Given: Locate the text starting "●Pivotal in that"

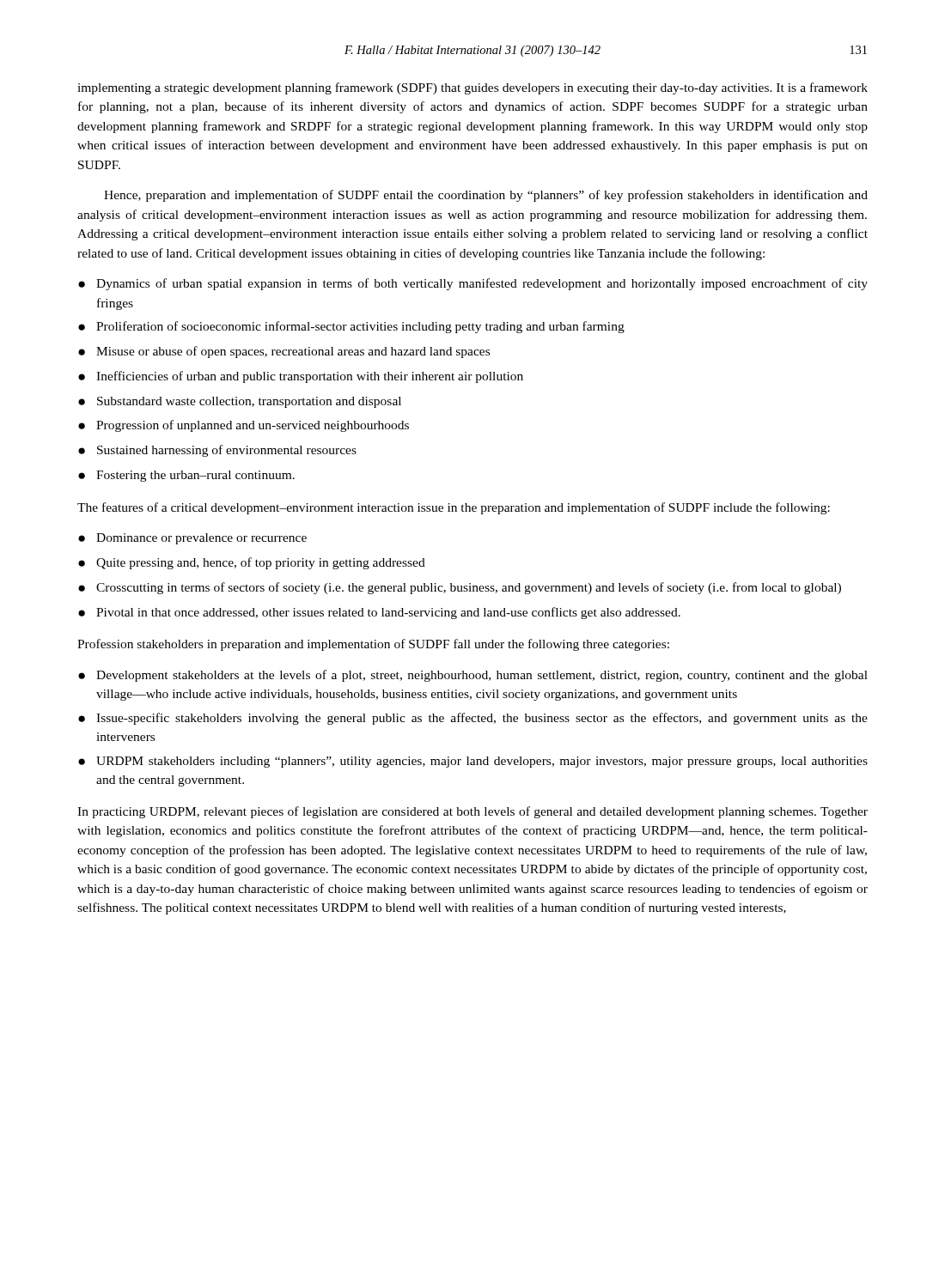Looking at the screenshot, I should (472, 613).
